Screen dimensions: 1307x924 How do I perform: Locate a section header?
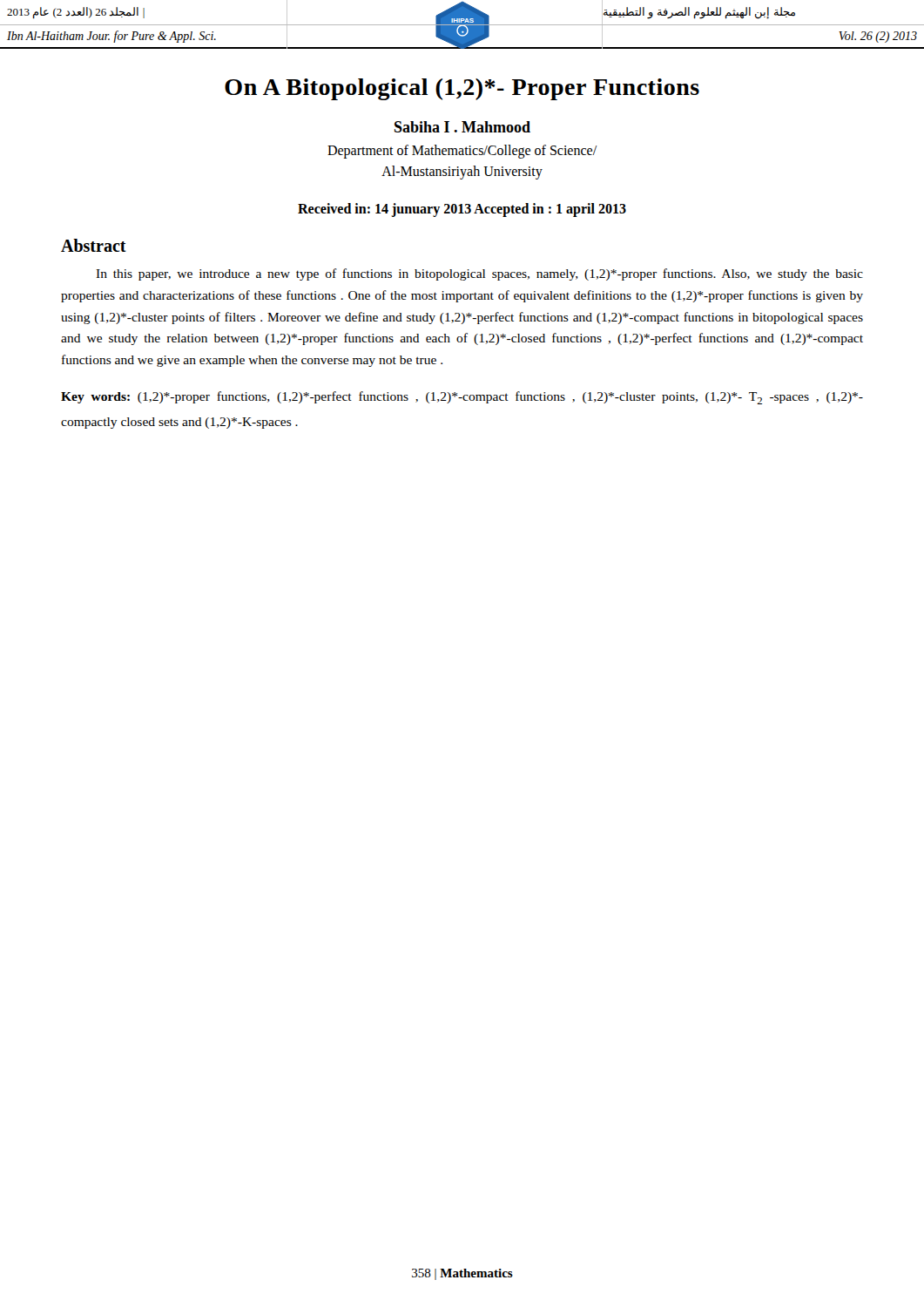93,246
